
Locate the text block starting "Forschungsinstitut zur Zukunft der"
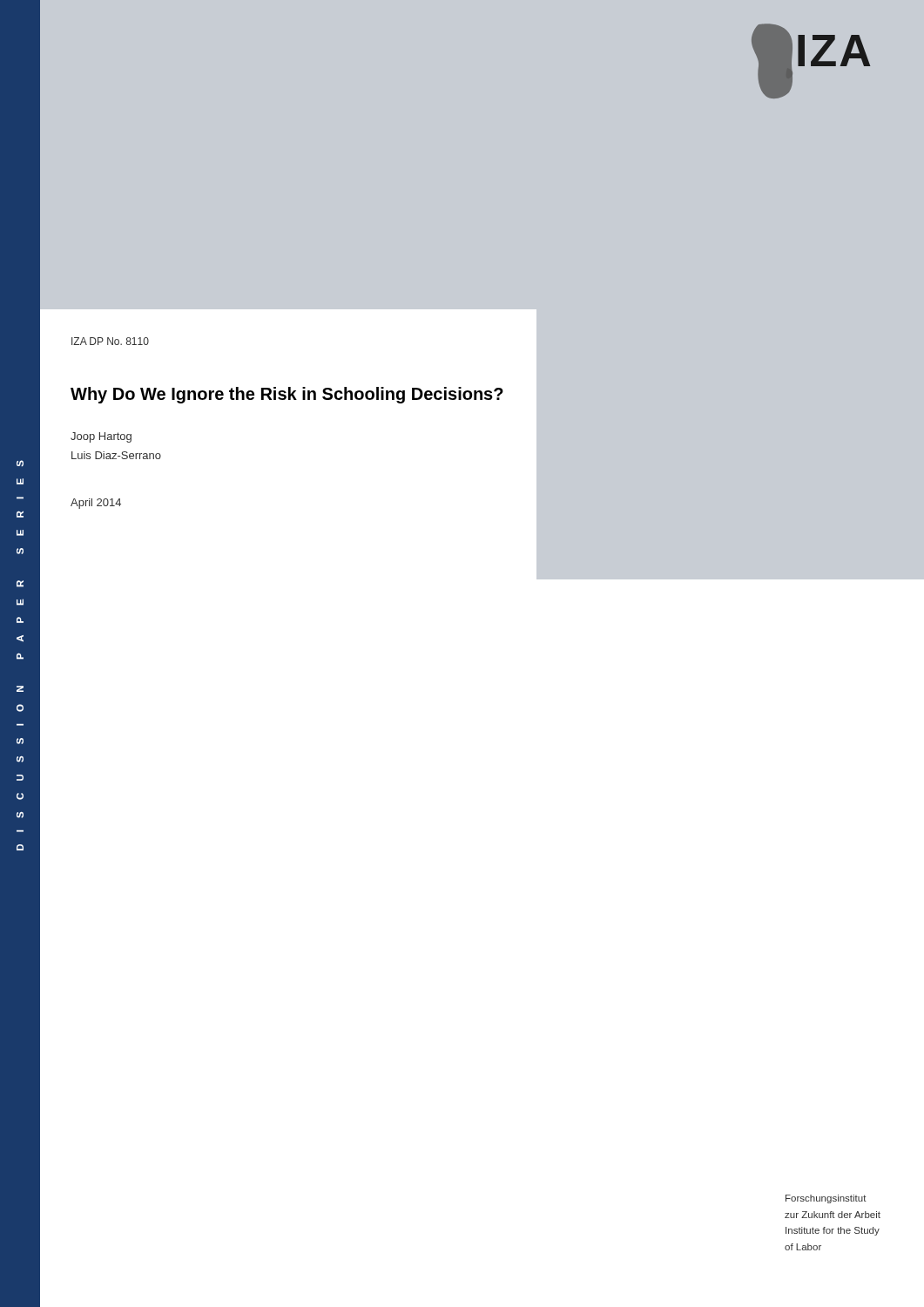pos(833,1223)
